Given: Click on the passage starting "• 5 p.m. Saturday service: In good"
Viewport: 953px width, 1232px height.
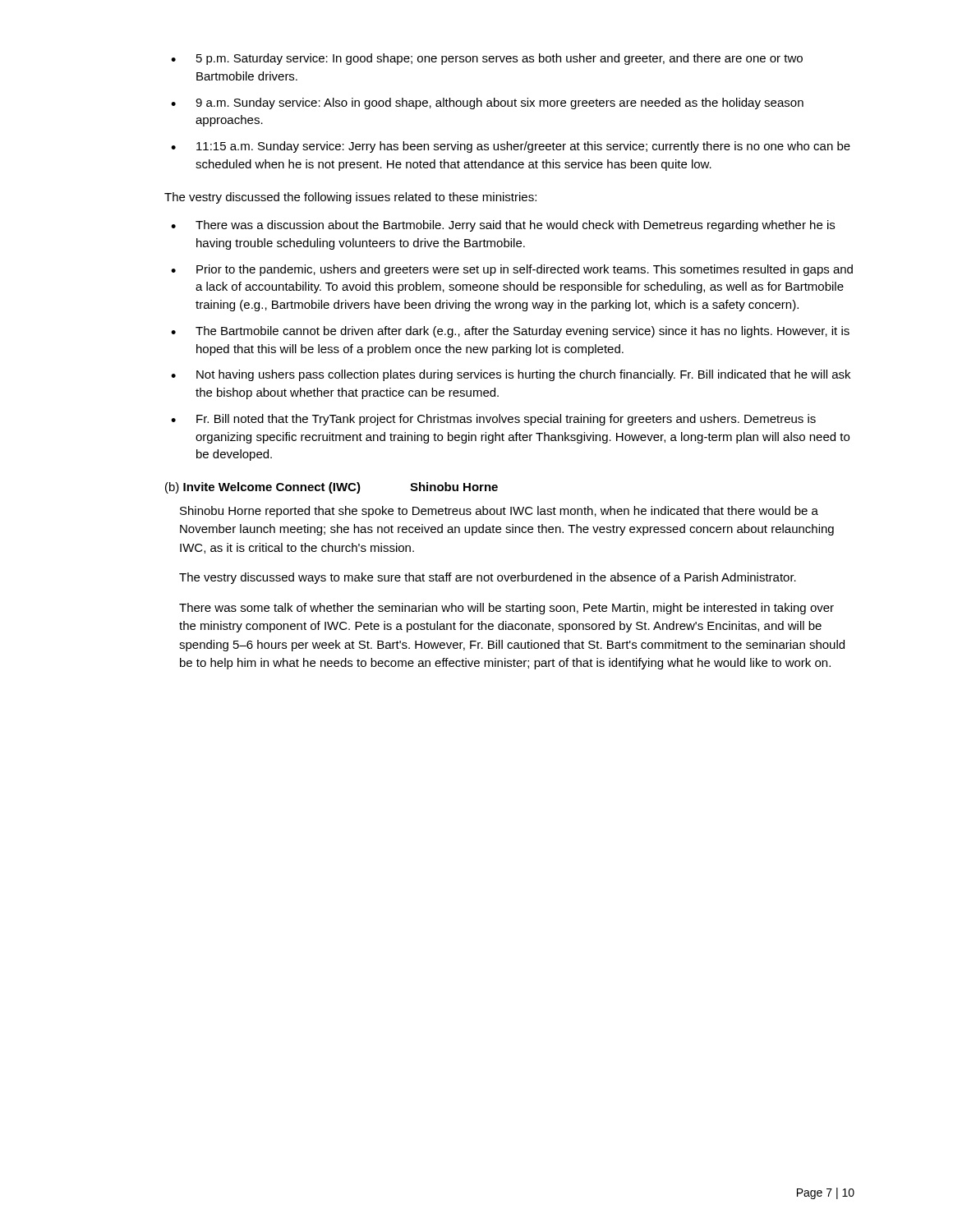Looking at the screenshot, I should [x=509, y=67].
